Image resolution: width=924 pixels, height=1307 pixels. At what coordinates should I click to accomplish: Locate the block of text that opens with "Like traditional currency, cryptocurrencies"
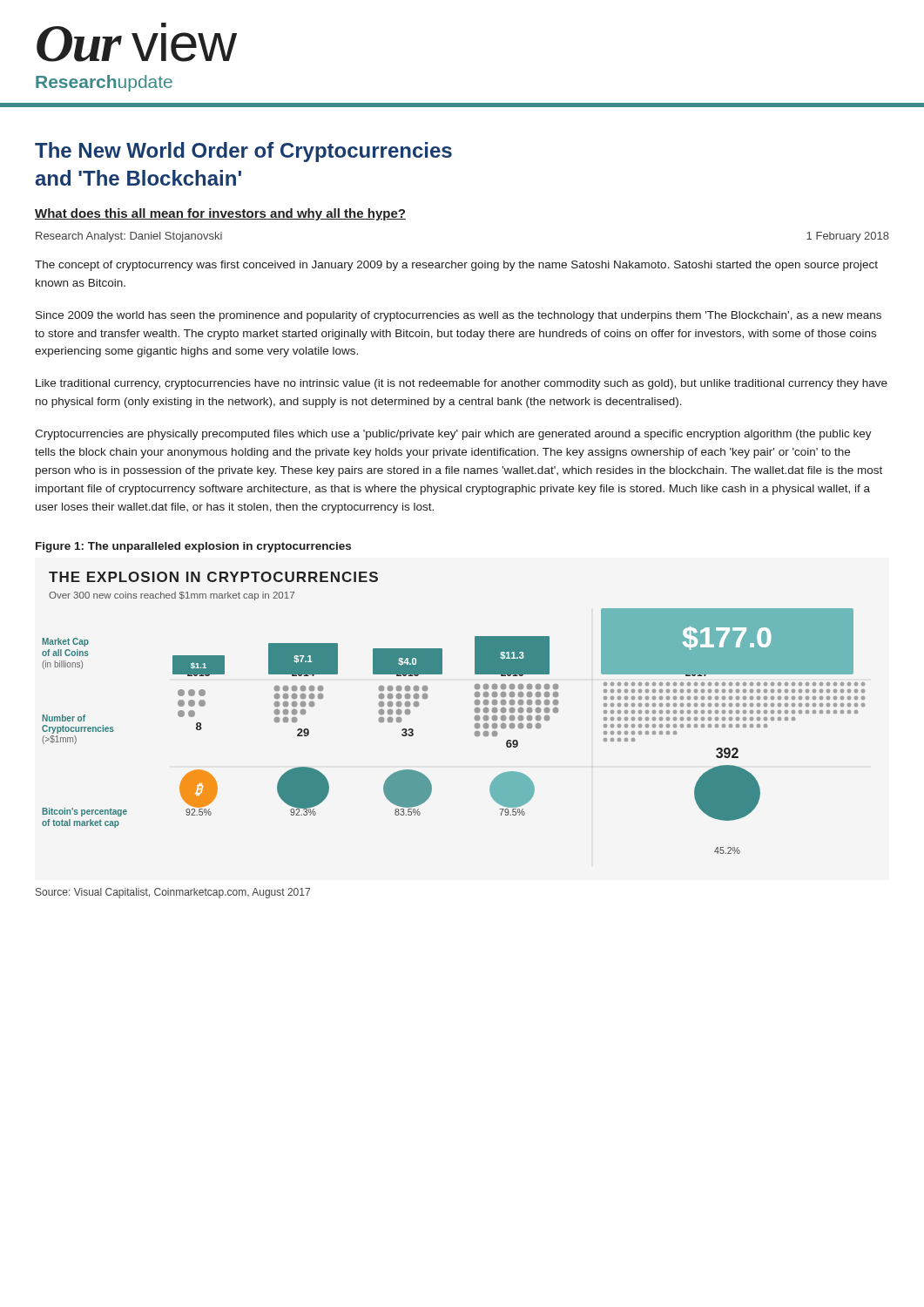(x=461, y=392)
